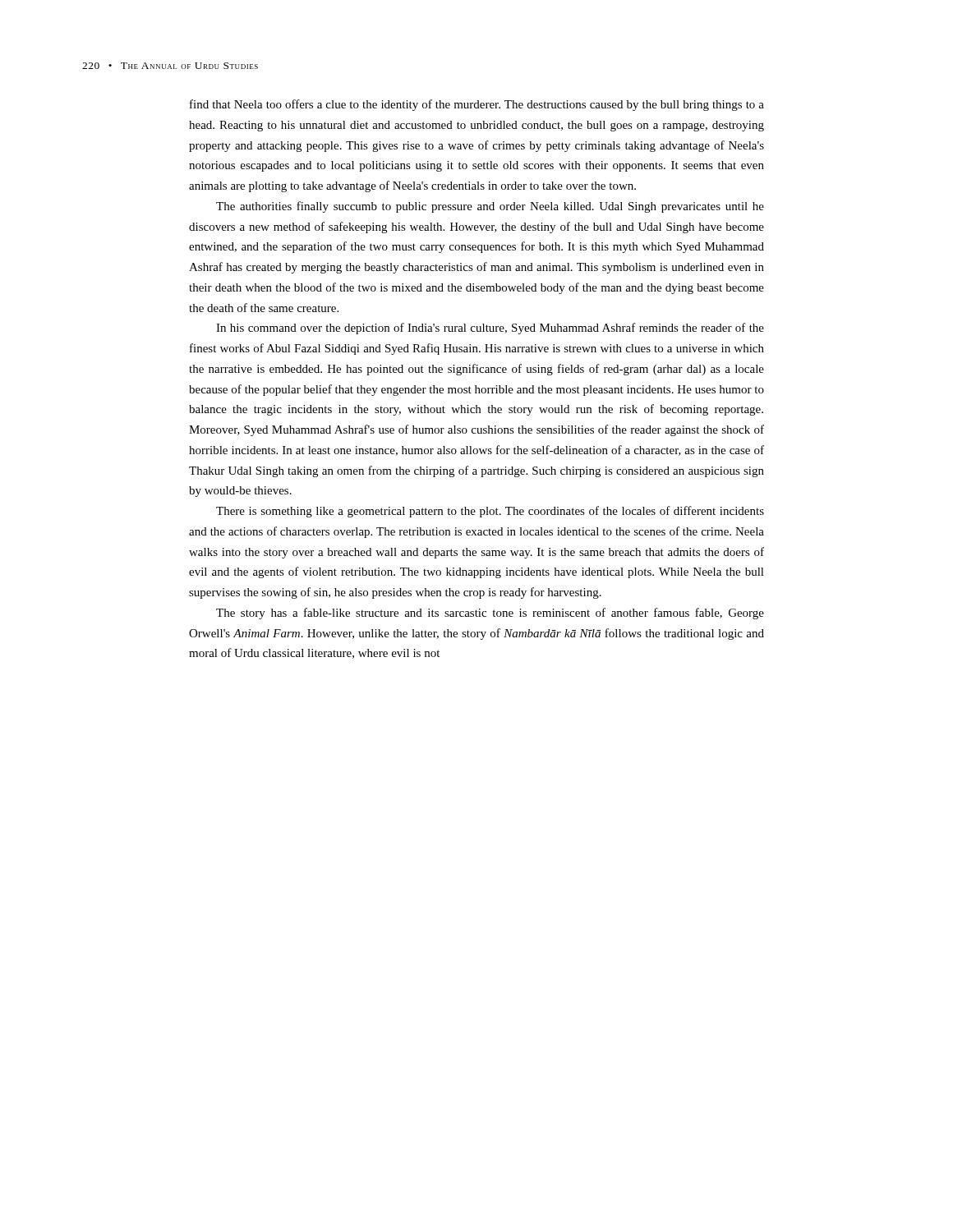Point to the passage starting "The story has"
This screenshot has height=1232, width=953.
[476, 633]
